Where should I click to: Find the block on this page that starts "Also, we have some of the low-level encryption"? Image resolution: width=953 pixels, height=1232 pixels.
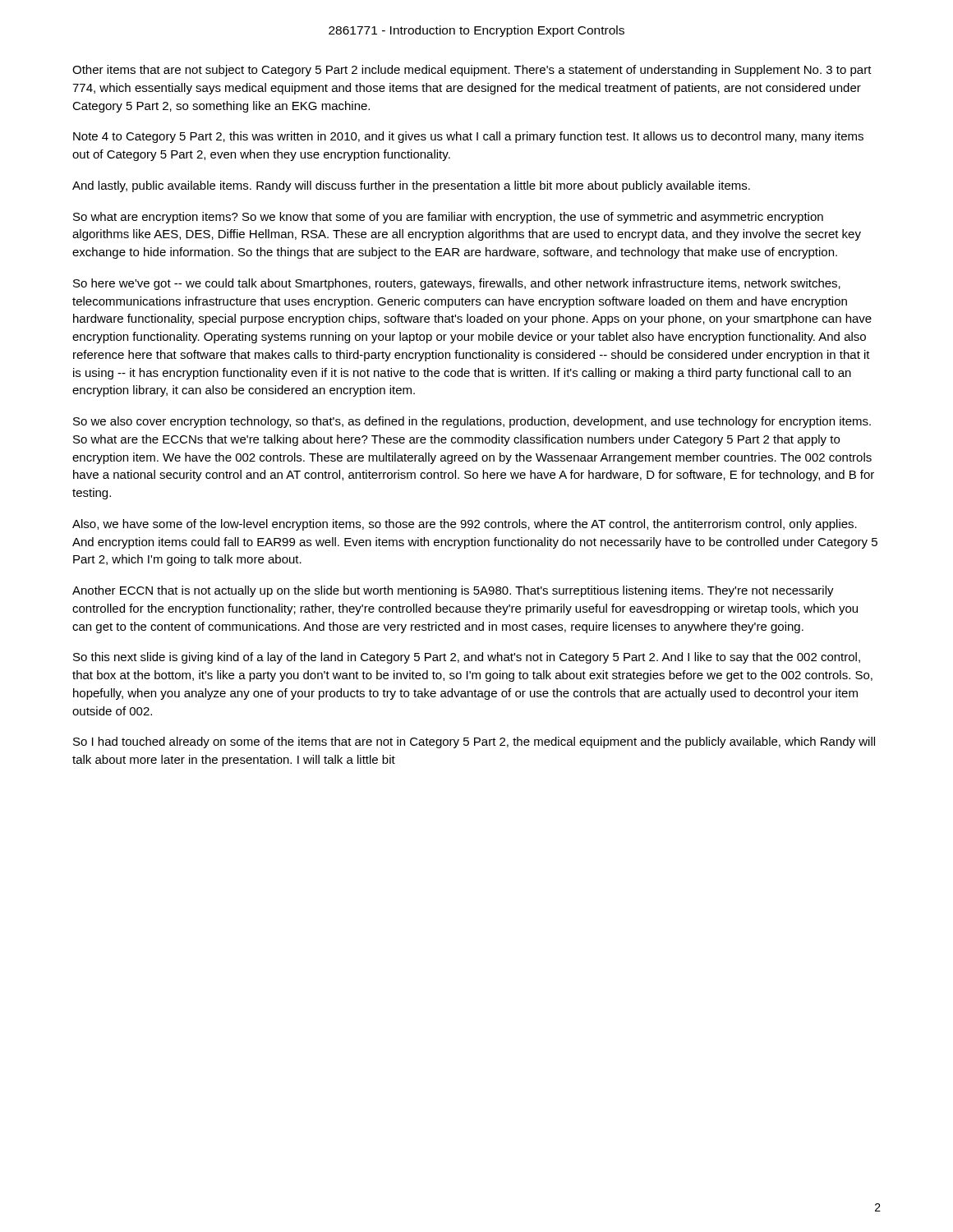[475, 541]
